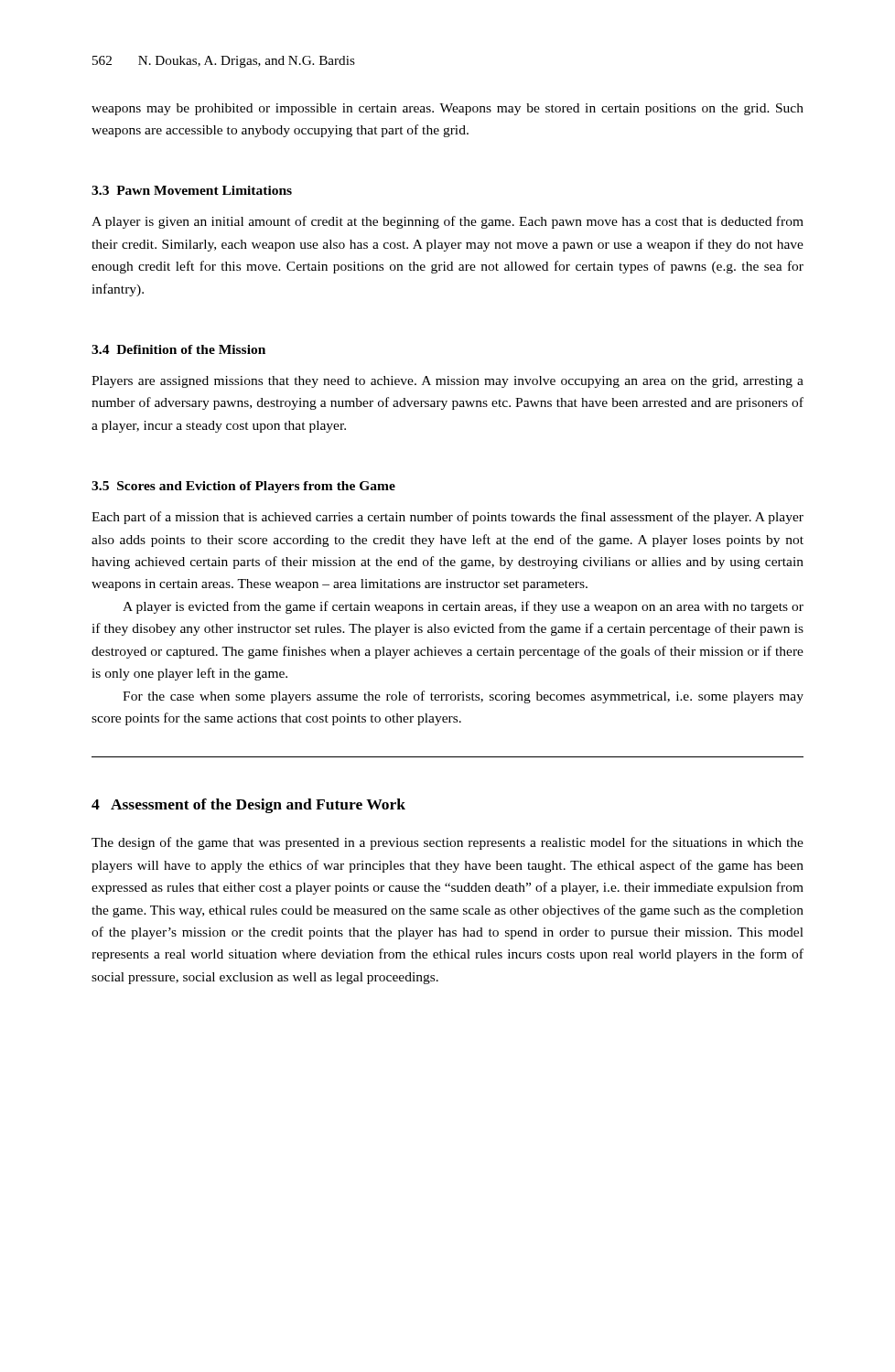Viewport: 895px width, 1372px height.
Task: Where is the passage that starts "Players are assigned missions that"?
Action: click(448, 403)
